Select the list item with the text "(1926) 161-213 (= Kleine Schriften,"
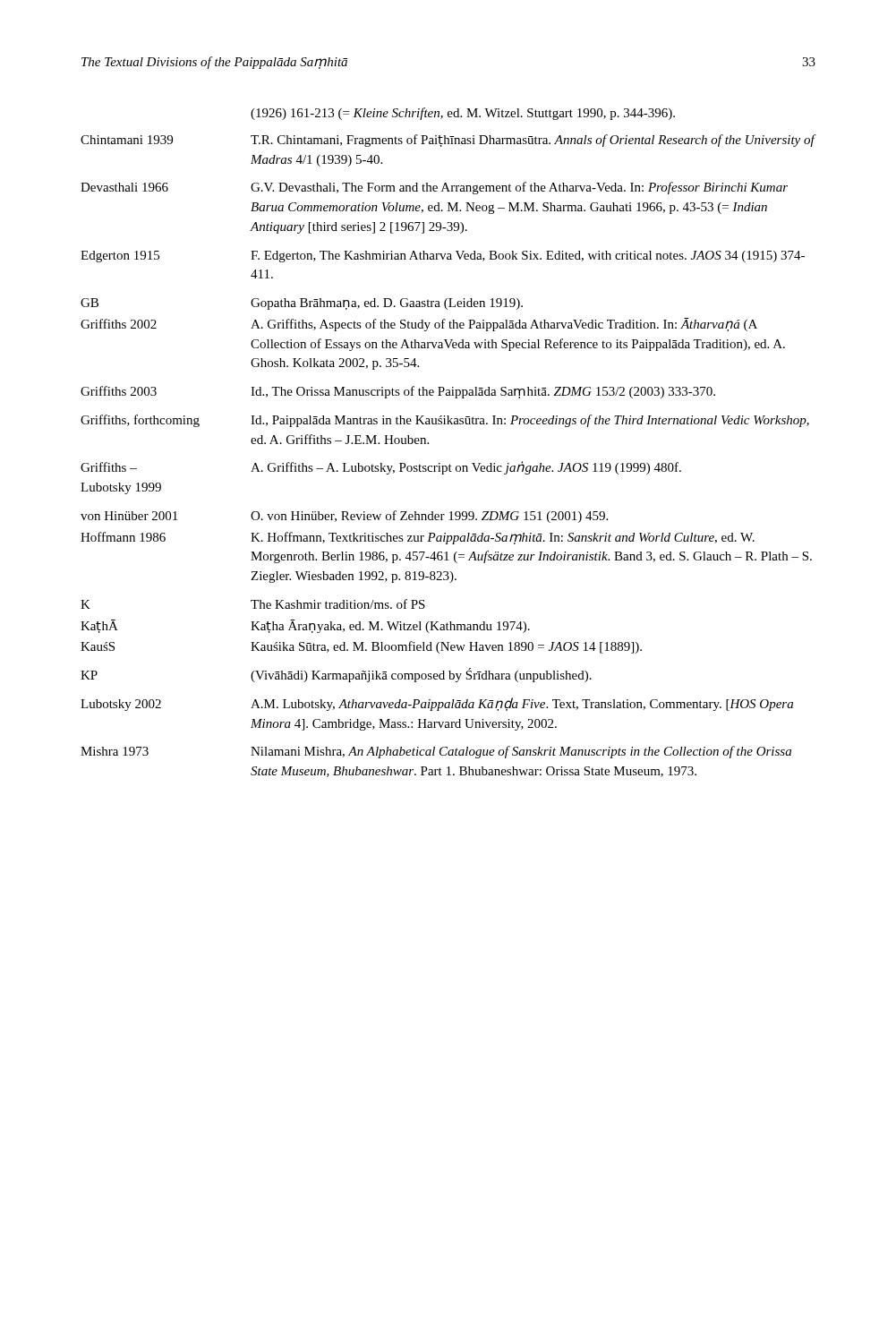The width and height of the screenshot is (896, 1343). [x=448, y=117]
